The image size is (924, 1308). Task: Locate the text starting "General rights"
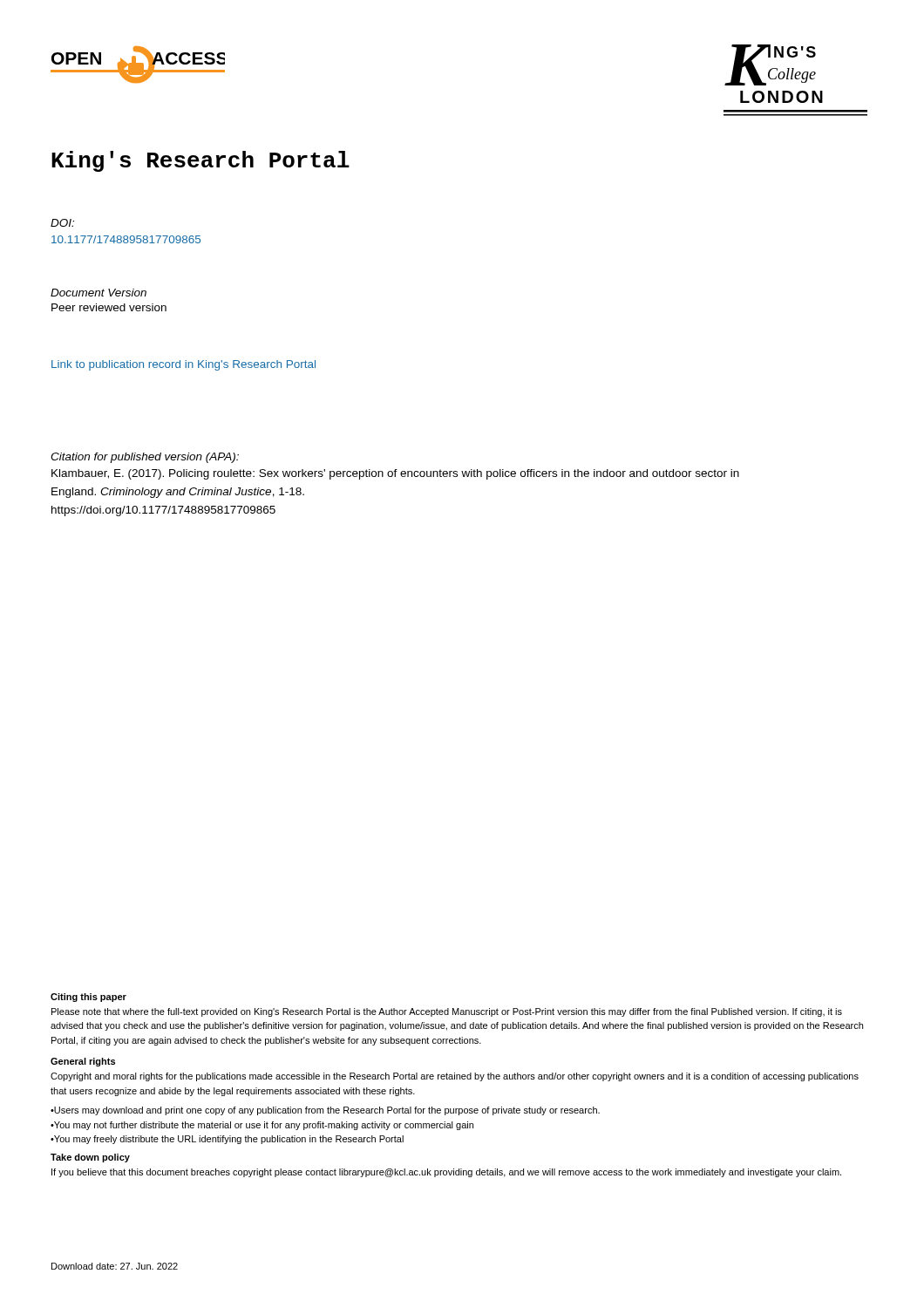tap(83, 1061)
